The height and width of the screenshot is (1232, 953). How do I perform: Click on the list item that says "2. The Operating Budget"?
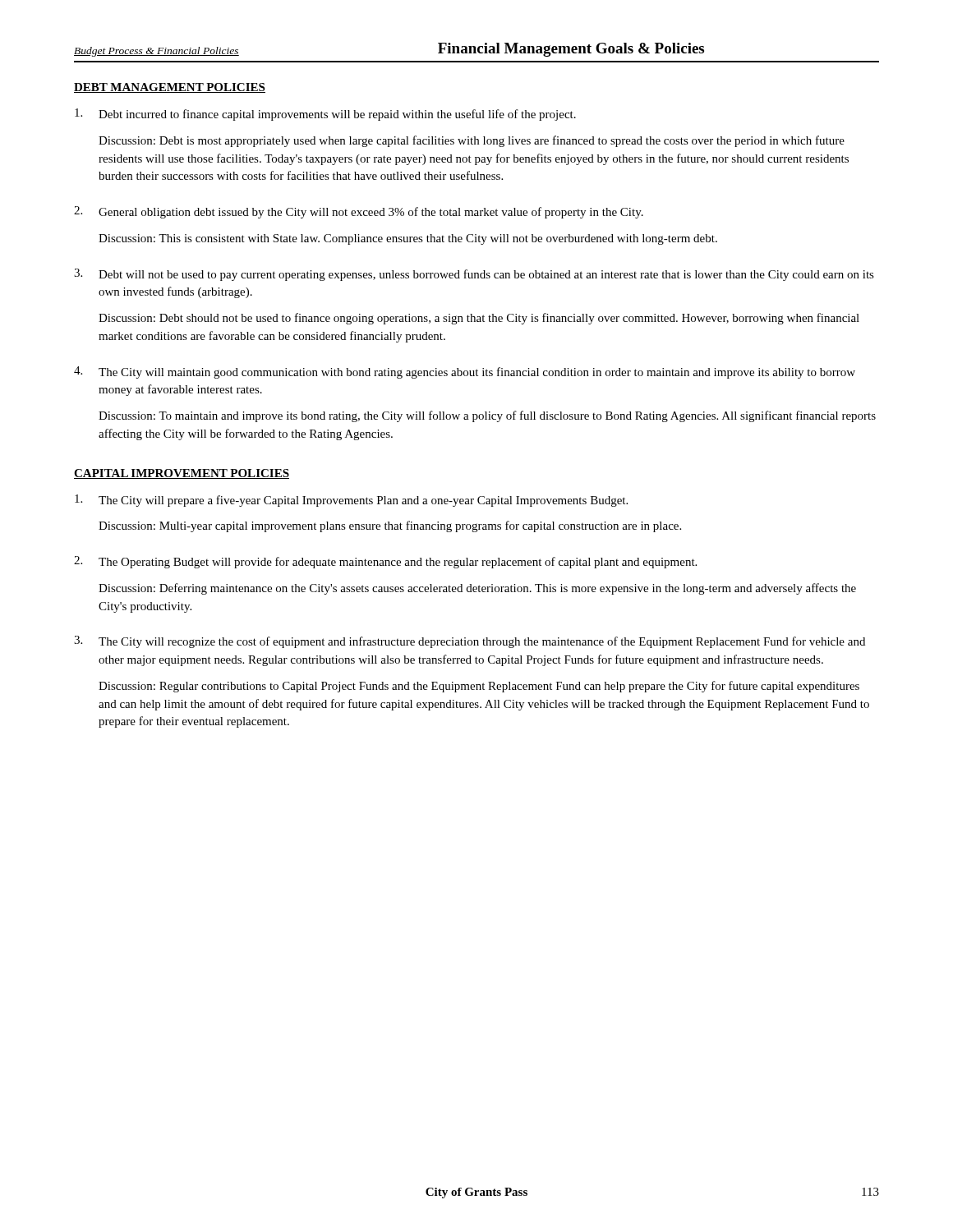coord(476,562)
